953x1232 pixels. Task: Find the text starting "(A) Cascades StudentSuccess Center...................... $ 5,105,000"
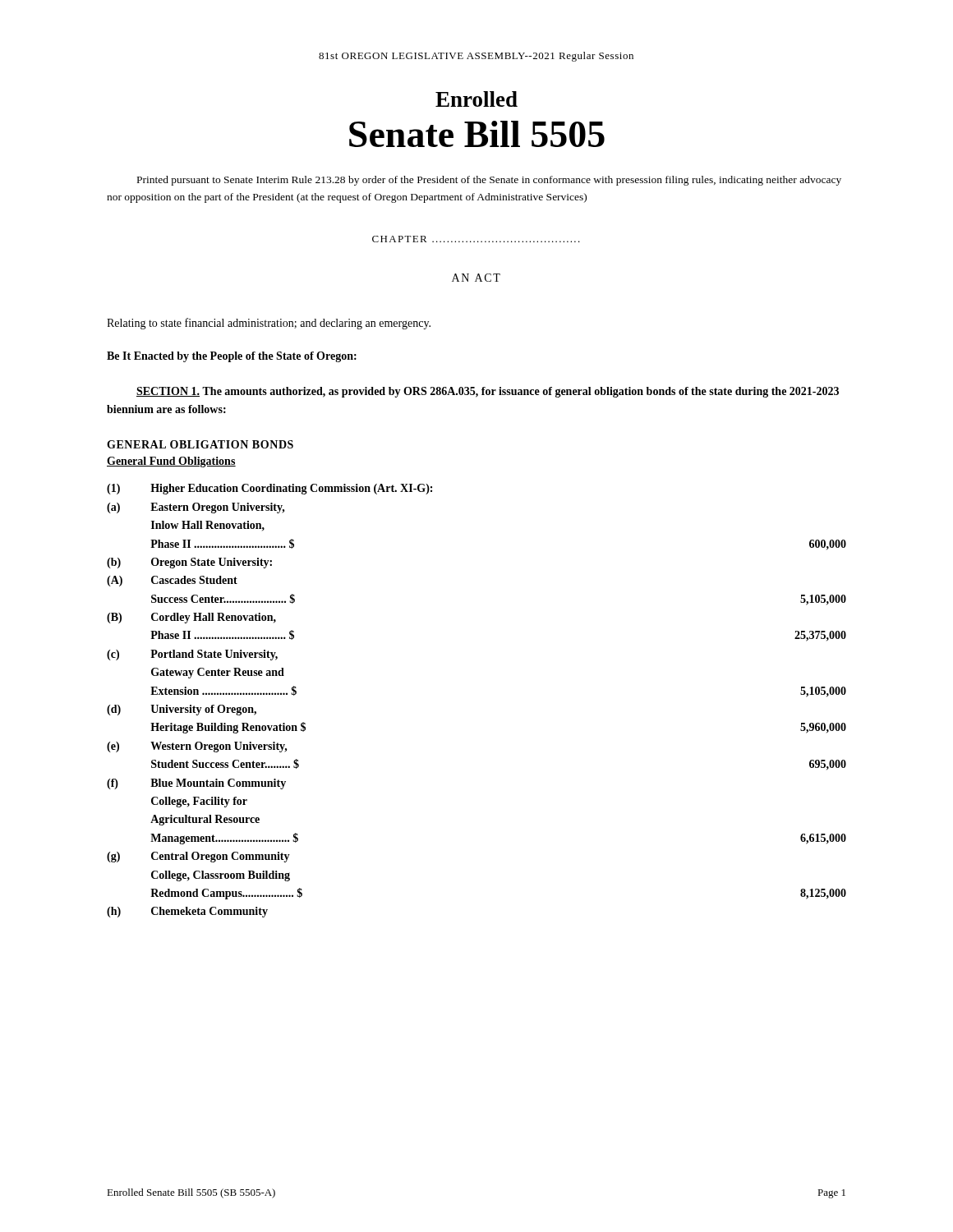[x=172, y=581]
